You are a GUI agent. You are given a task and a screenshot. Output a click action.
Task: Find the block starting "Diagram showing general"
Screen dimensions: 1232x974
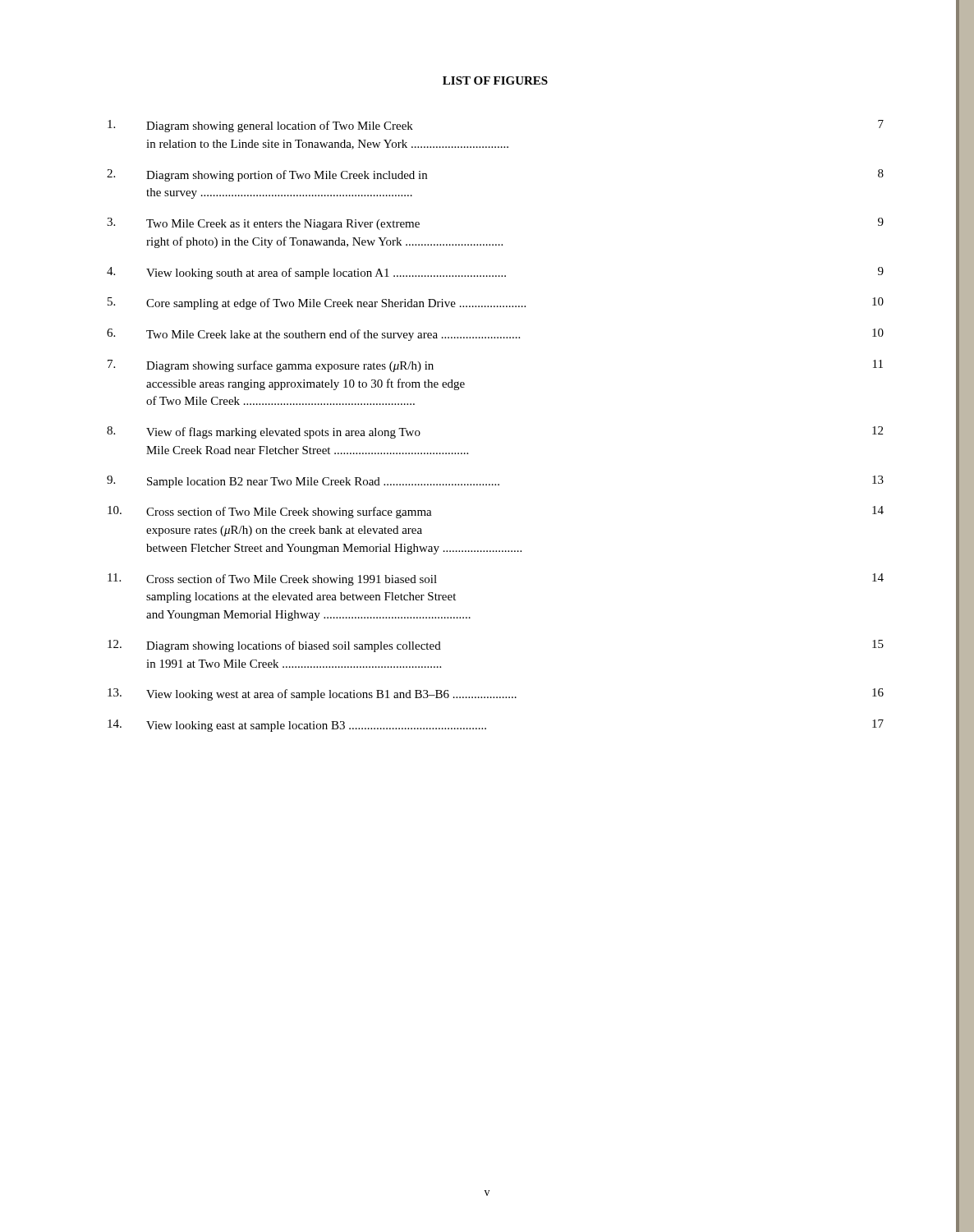click(x=495, y=135)
